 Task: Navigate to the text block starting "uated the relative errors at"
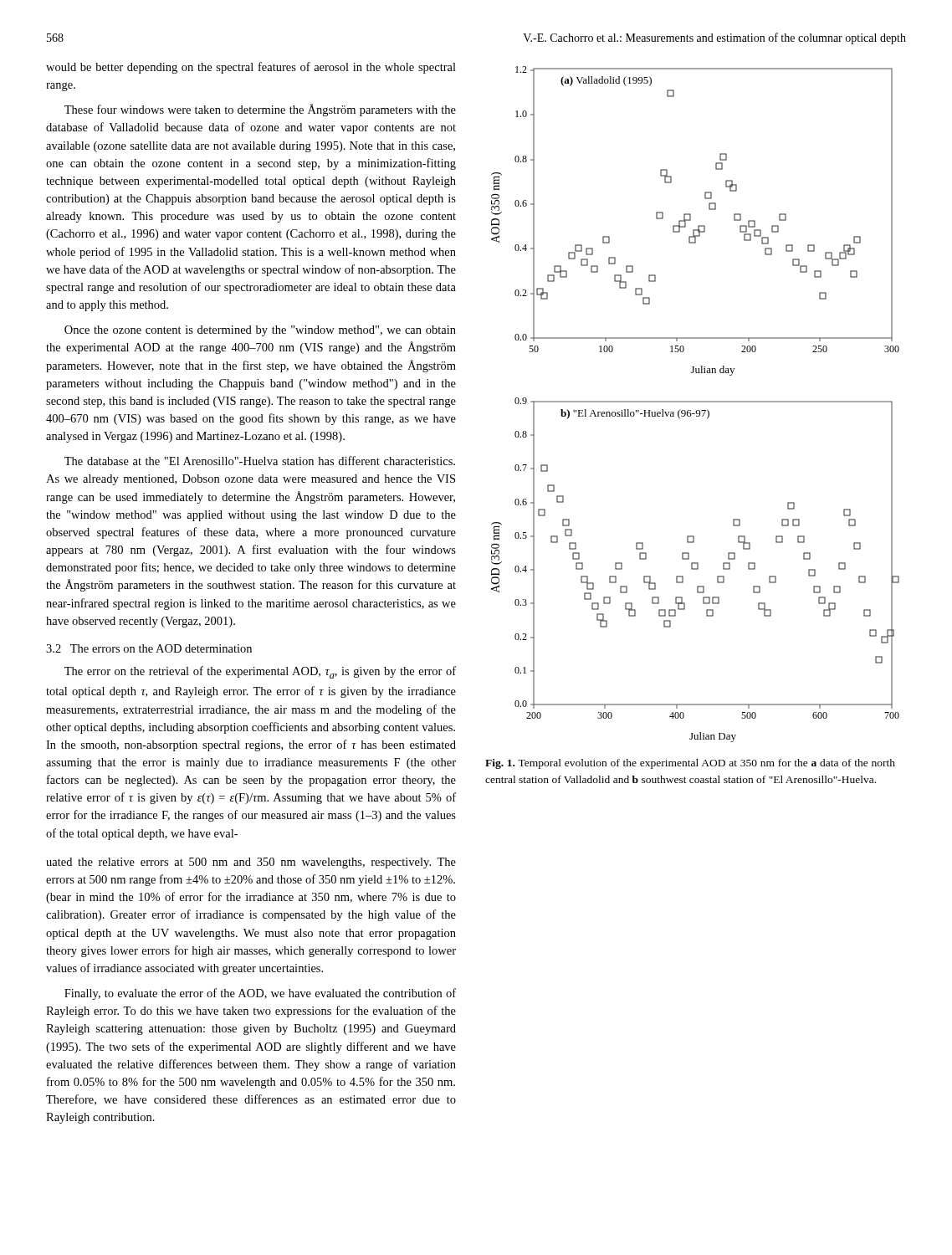click(251, 915)
